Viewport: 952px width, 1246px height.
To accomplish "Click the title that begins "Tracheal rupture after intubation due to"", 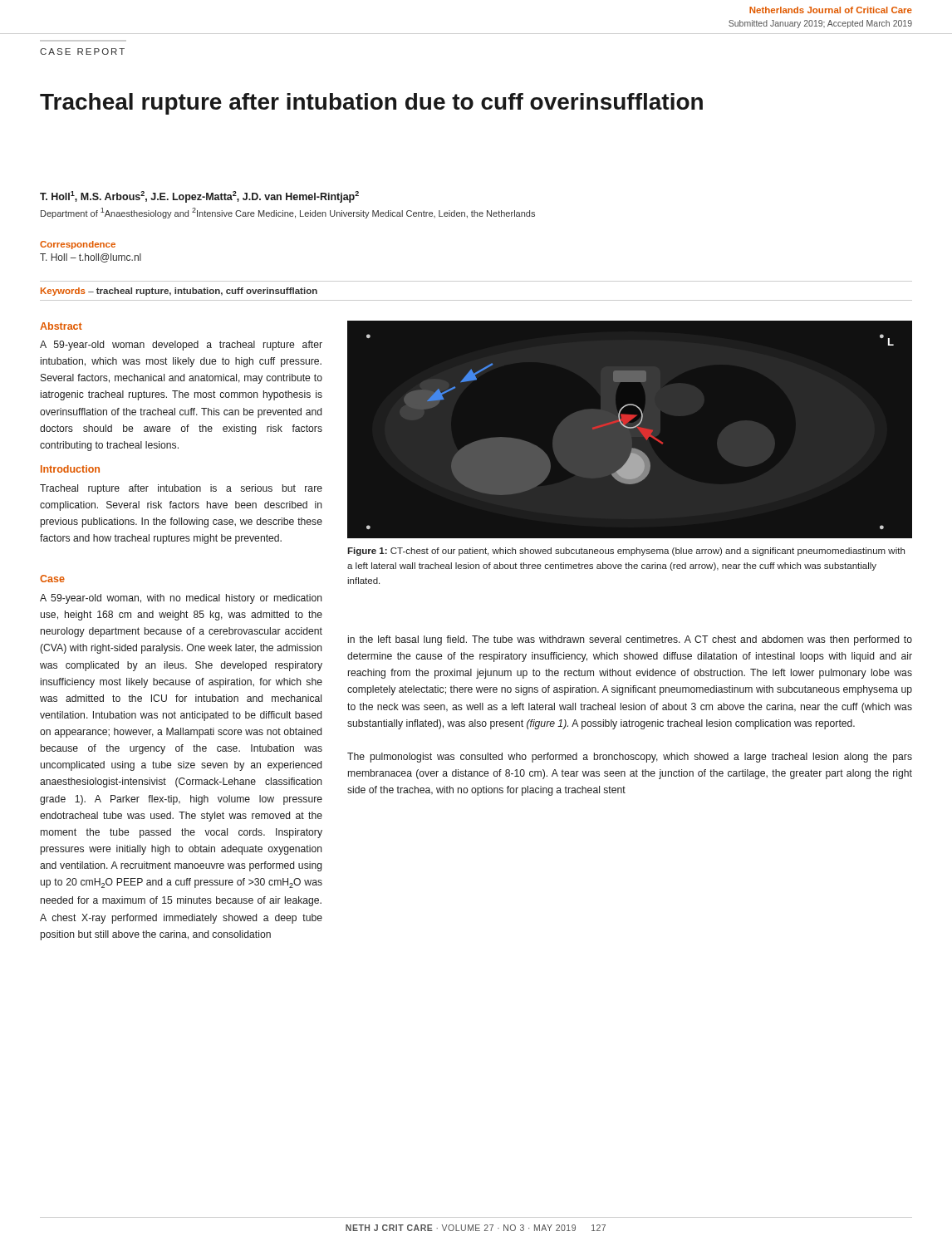I will [372, 102].
